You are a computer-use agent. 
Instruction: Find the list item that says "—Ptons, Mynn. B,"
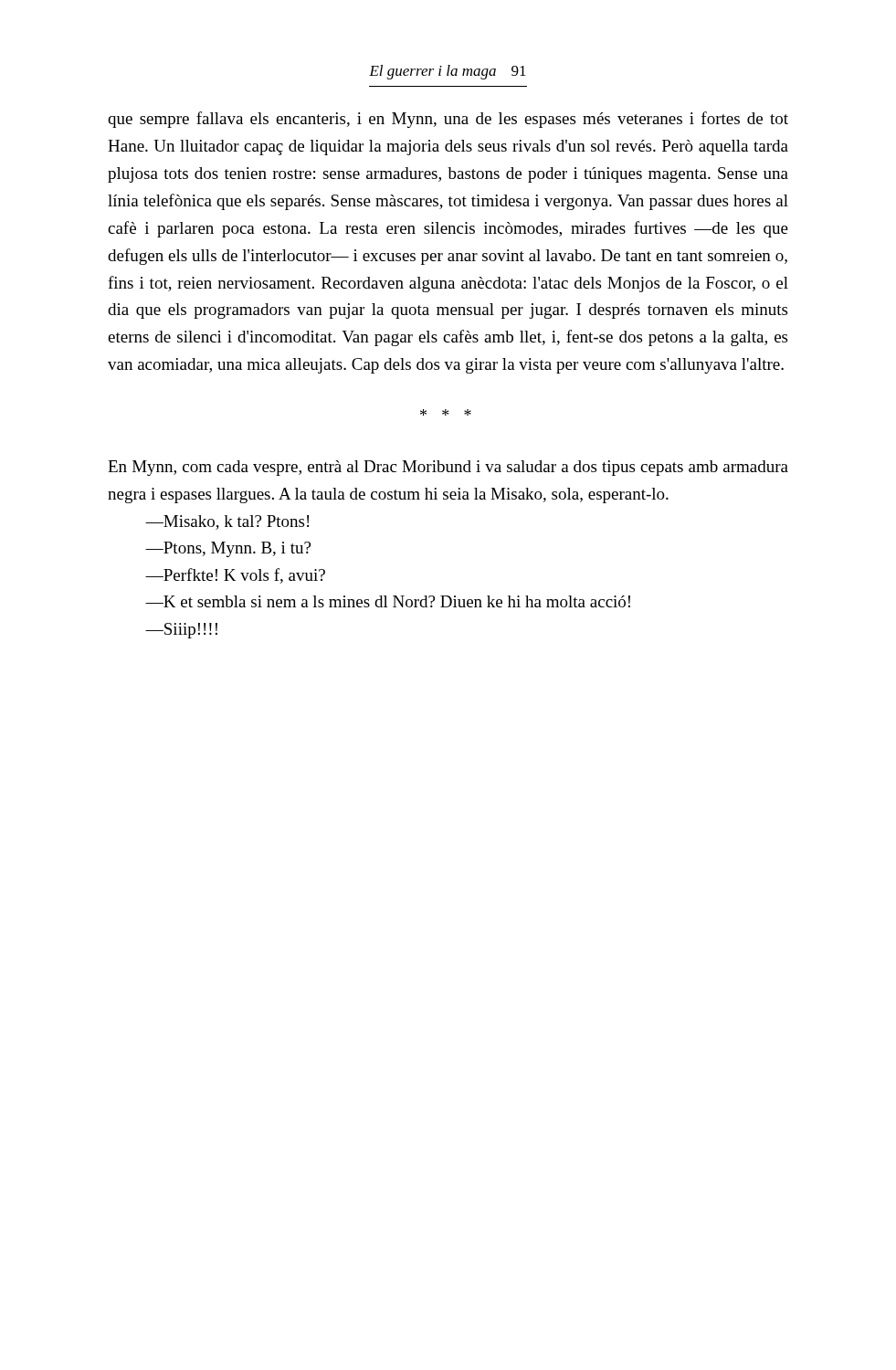229,548
